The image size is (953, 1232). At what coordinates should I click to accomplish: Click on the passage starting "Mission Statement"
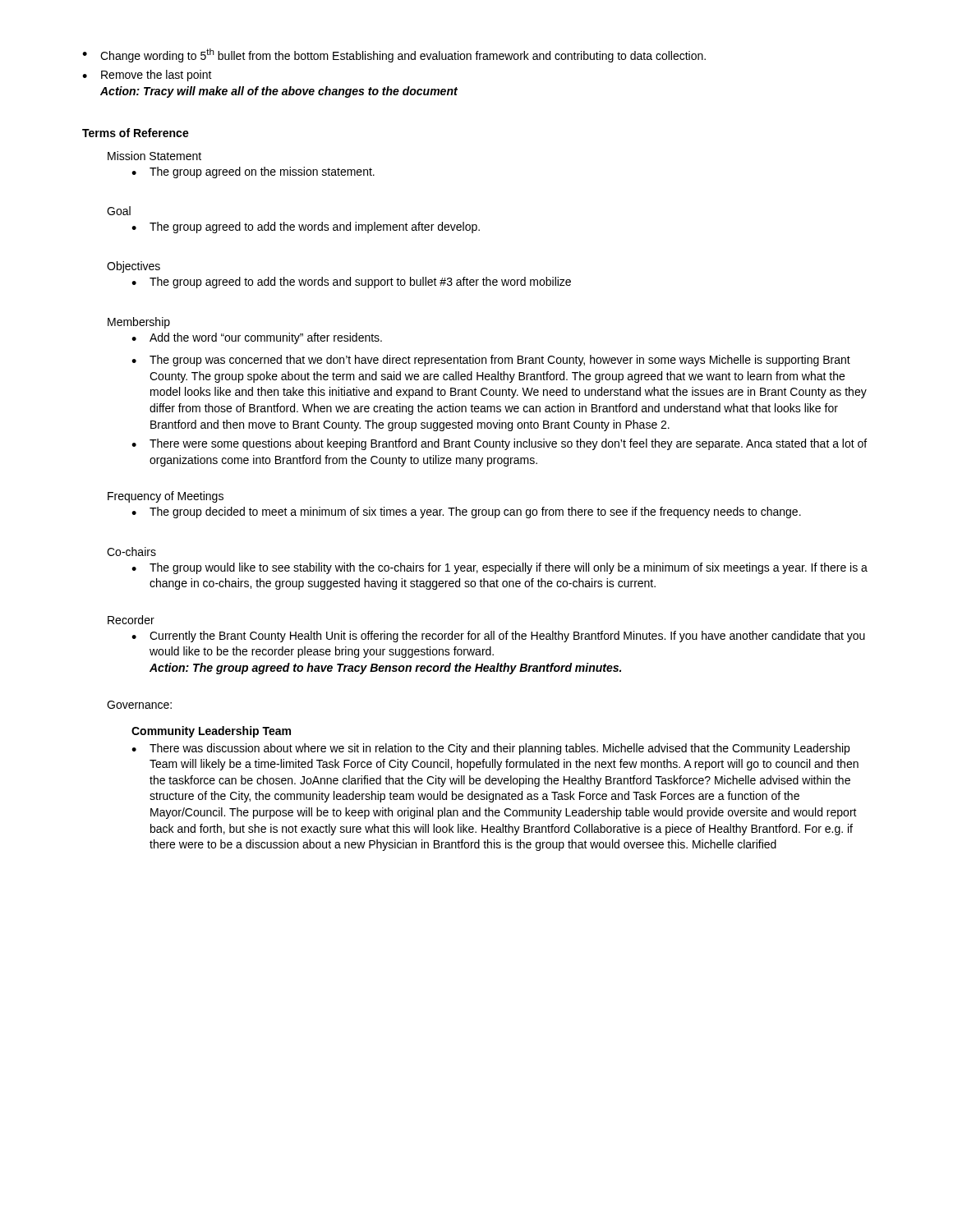[154, 156]
